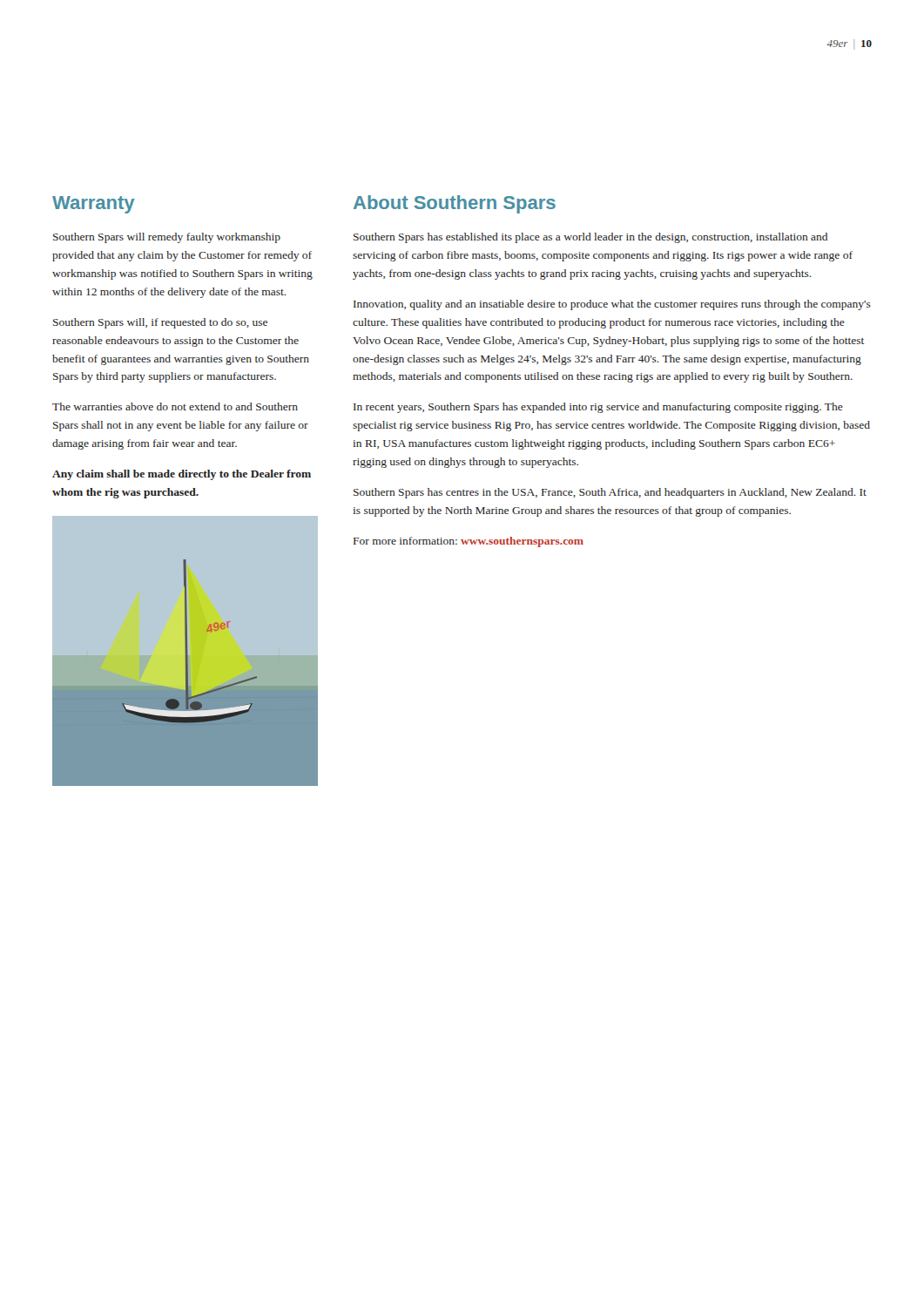Click where it says "For more information: www.southernspars.com"

point(468,541)
